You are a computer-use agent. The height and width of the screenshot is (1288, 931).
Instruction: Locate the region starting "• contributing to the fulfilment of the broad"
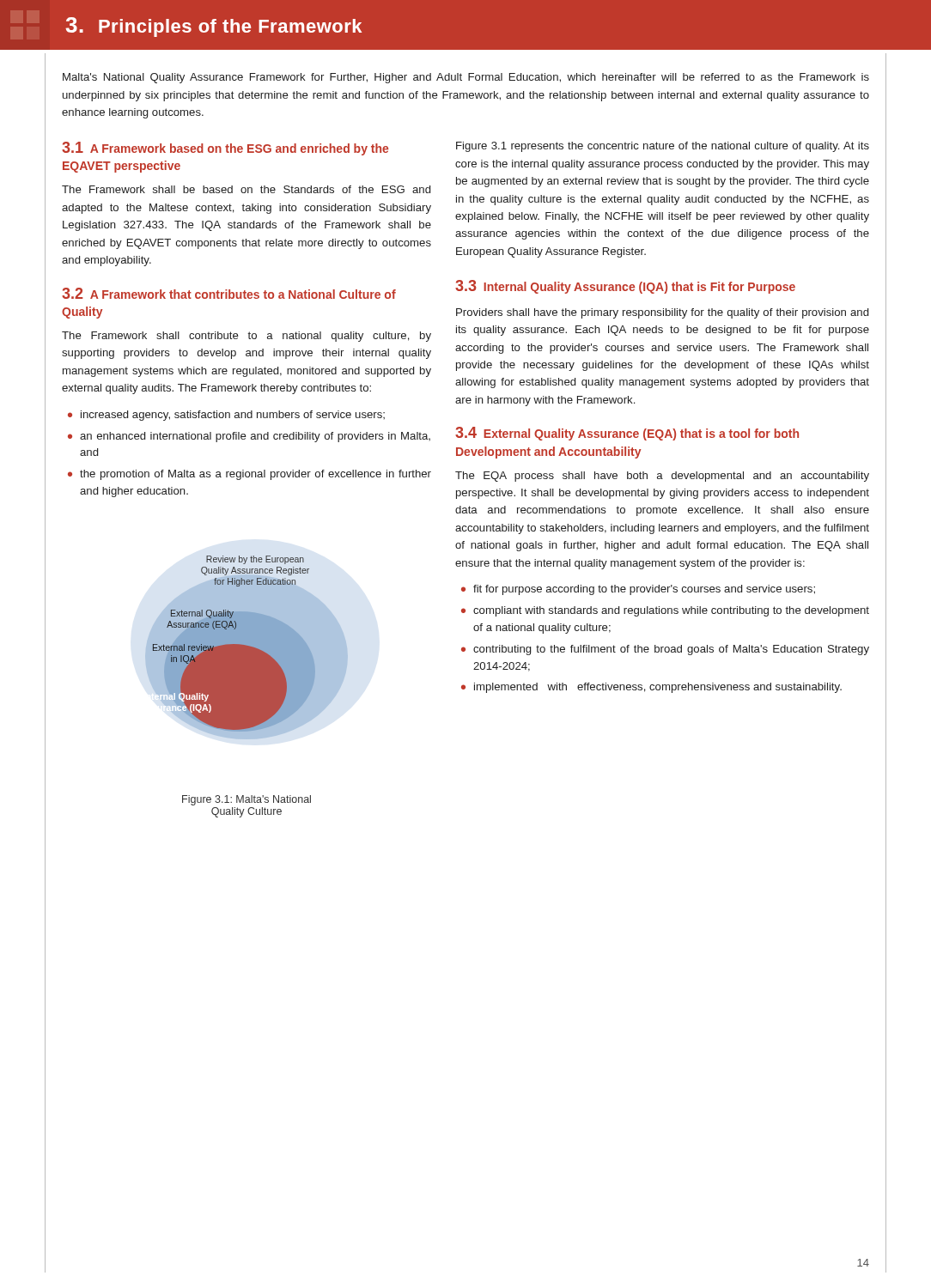665,657
